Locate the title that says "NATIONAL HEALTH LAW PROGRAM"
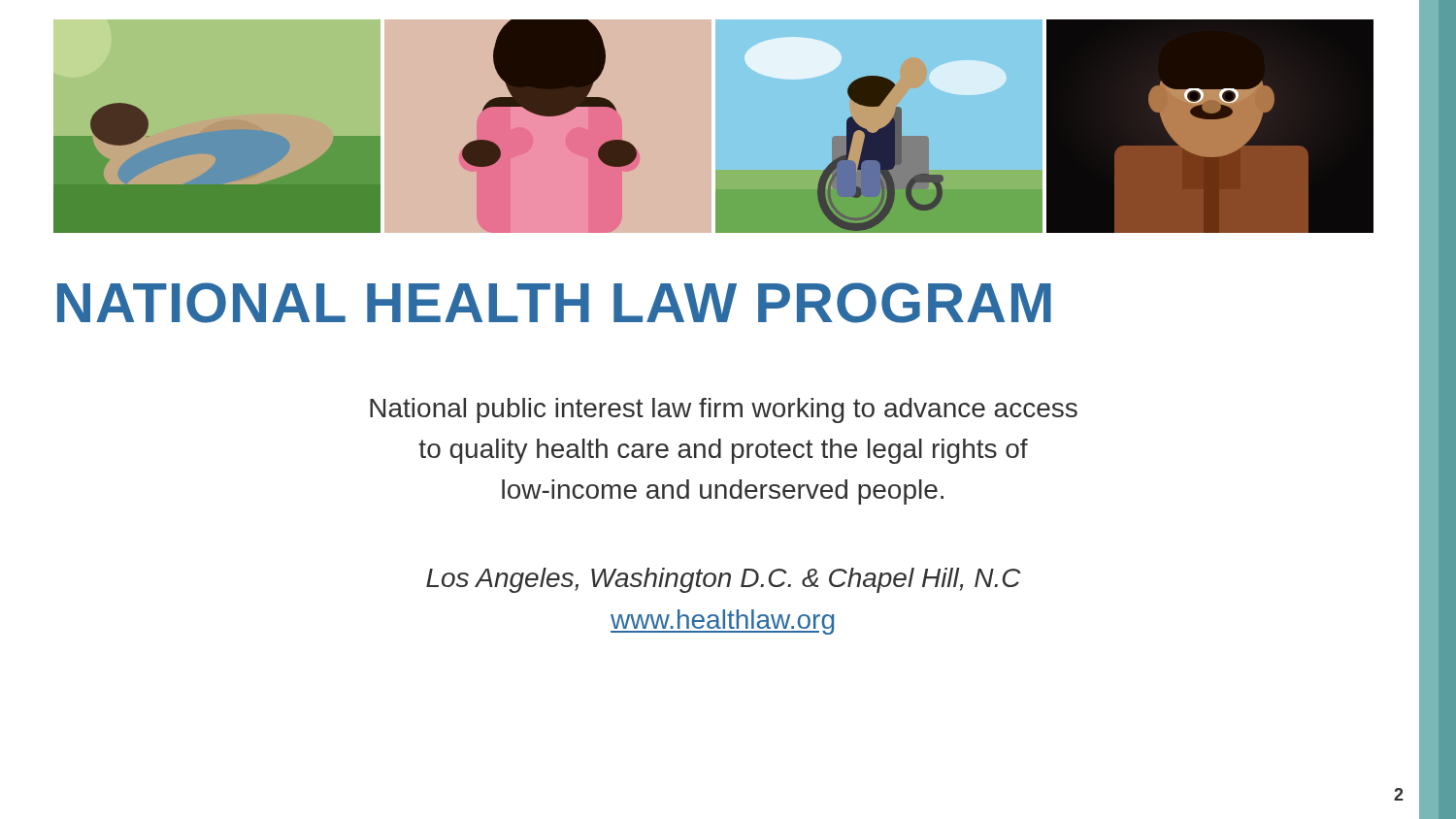The height and width of the screenshot is (819, 1456). point(733,302)
